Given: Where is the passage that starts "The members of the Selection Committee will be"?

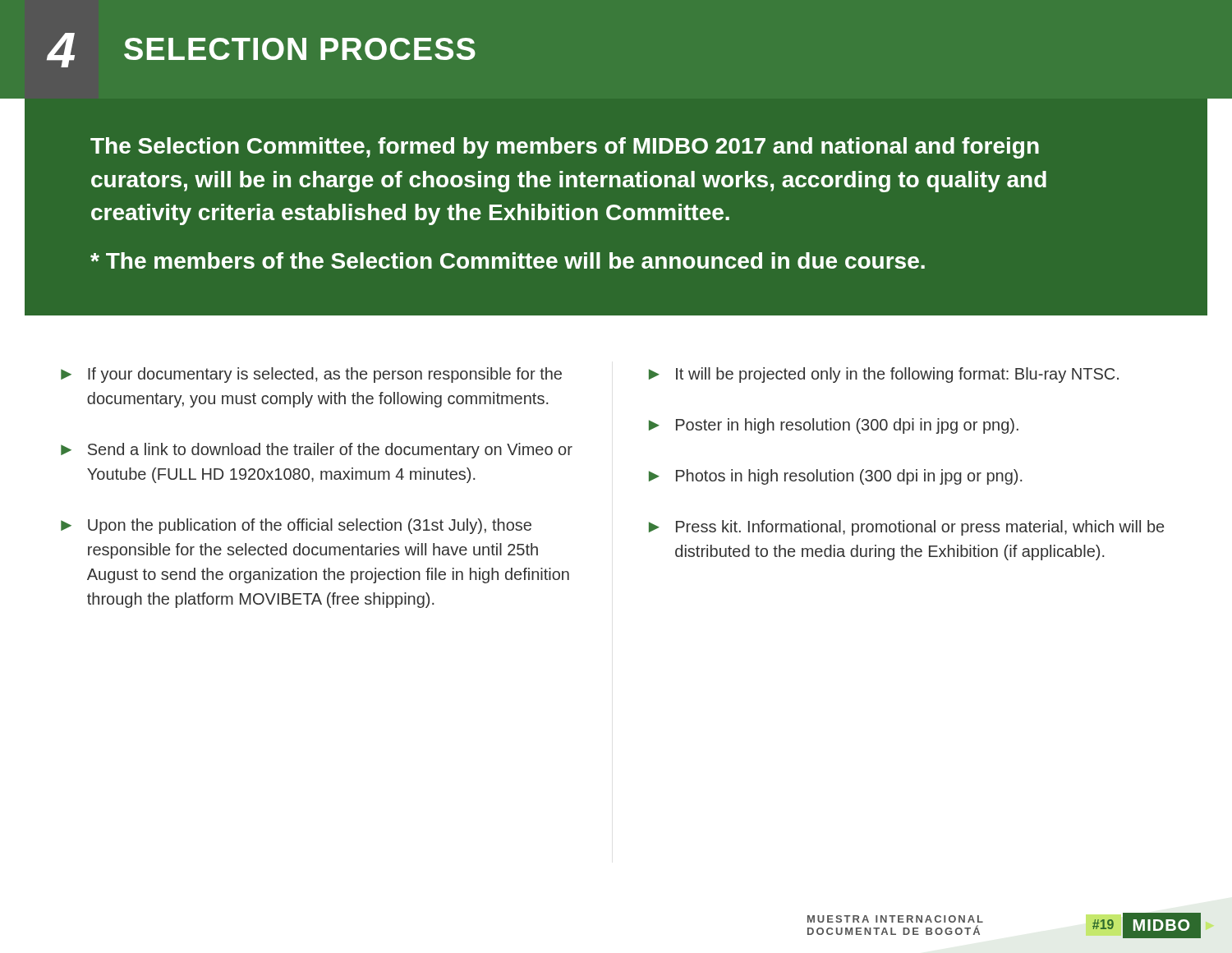Looking at the screenshot, I should pos(616,261).
